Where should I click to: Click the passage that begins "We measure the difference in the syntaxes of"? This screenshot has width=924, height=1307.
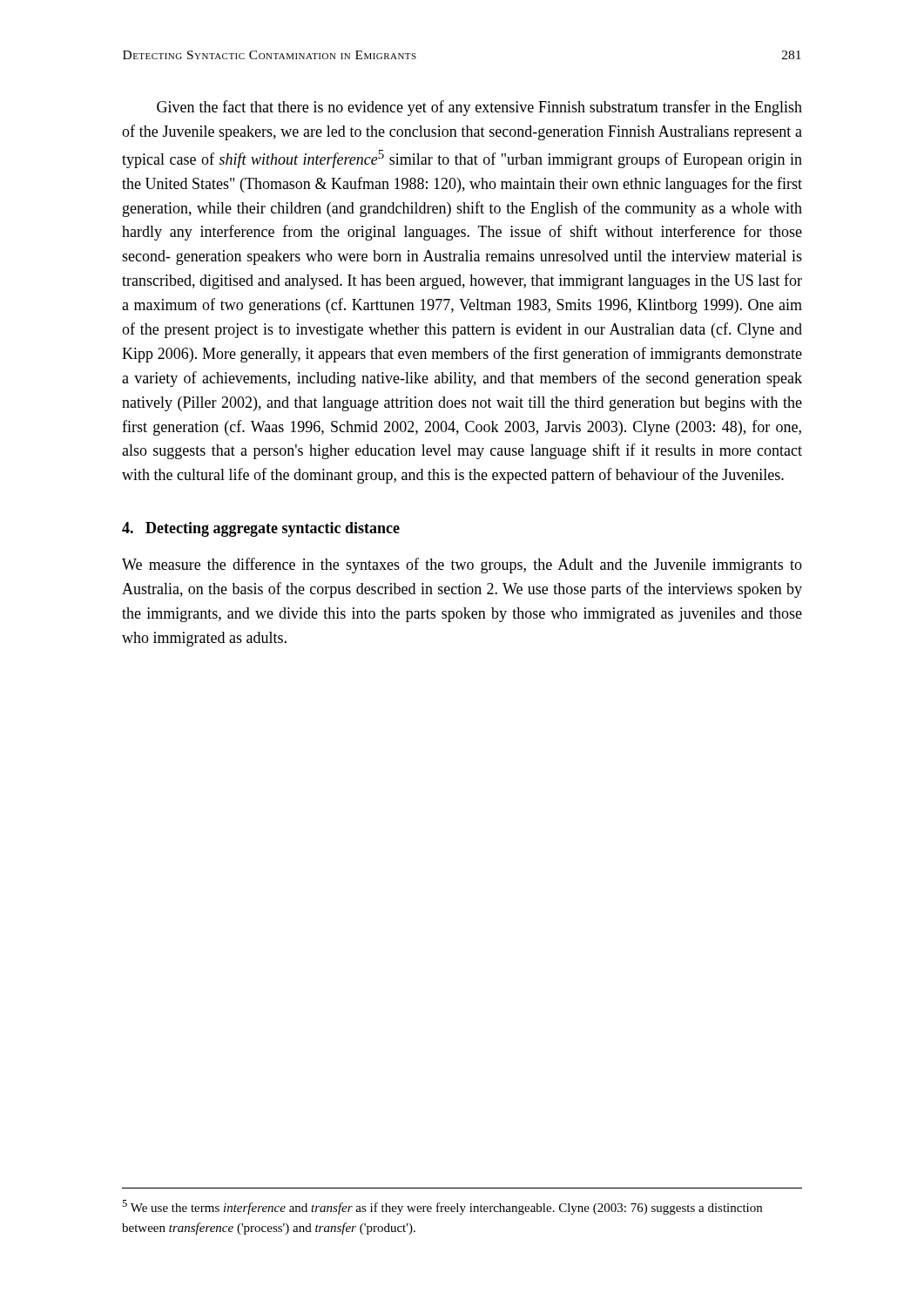(x=462, y=602)
